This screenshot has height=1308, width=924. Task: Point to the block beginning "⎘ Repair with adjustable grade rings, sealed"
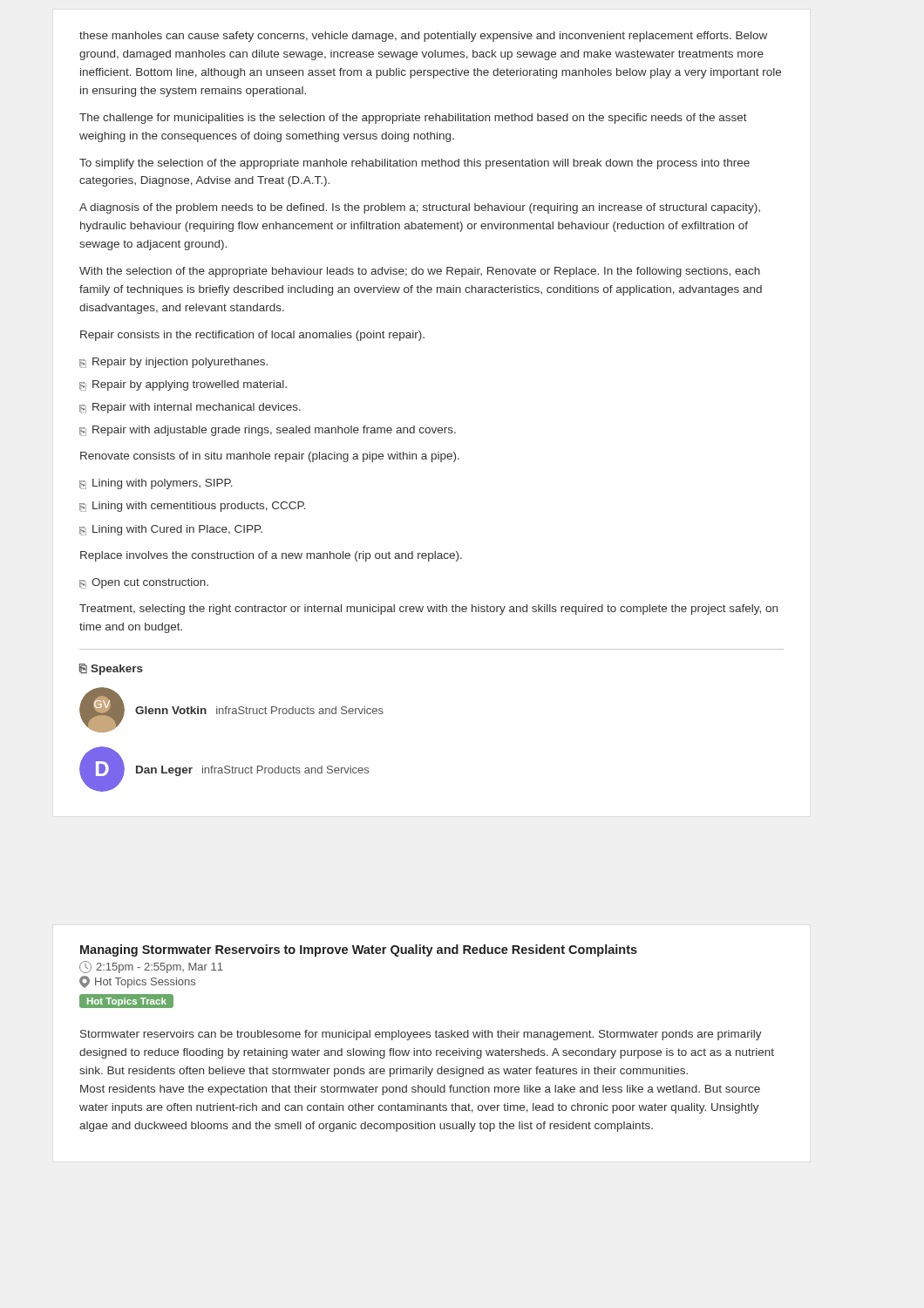coord(268,431)
